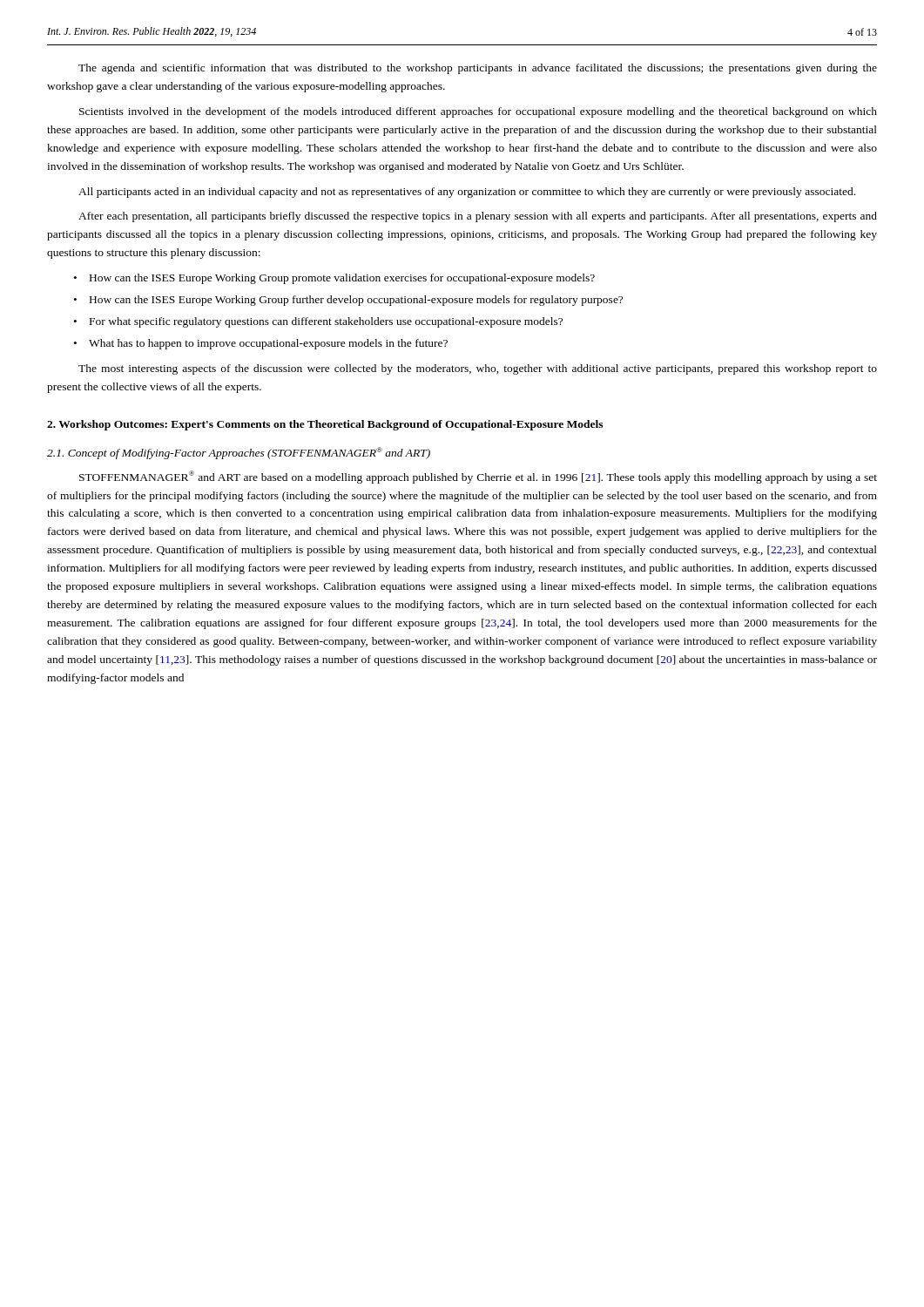Locate the block of text that opens with "What has to happen to"

coord(268,343)
